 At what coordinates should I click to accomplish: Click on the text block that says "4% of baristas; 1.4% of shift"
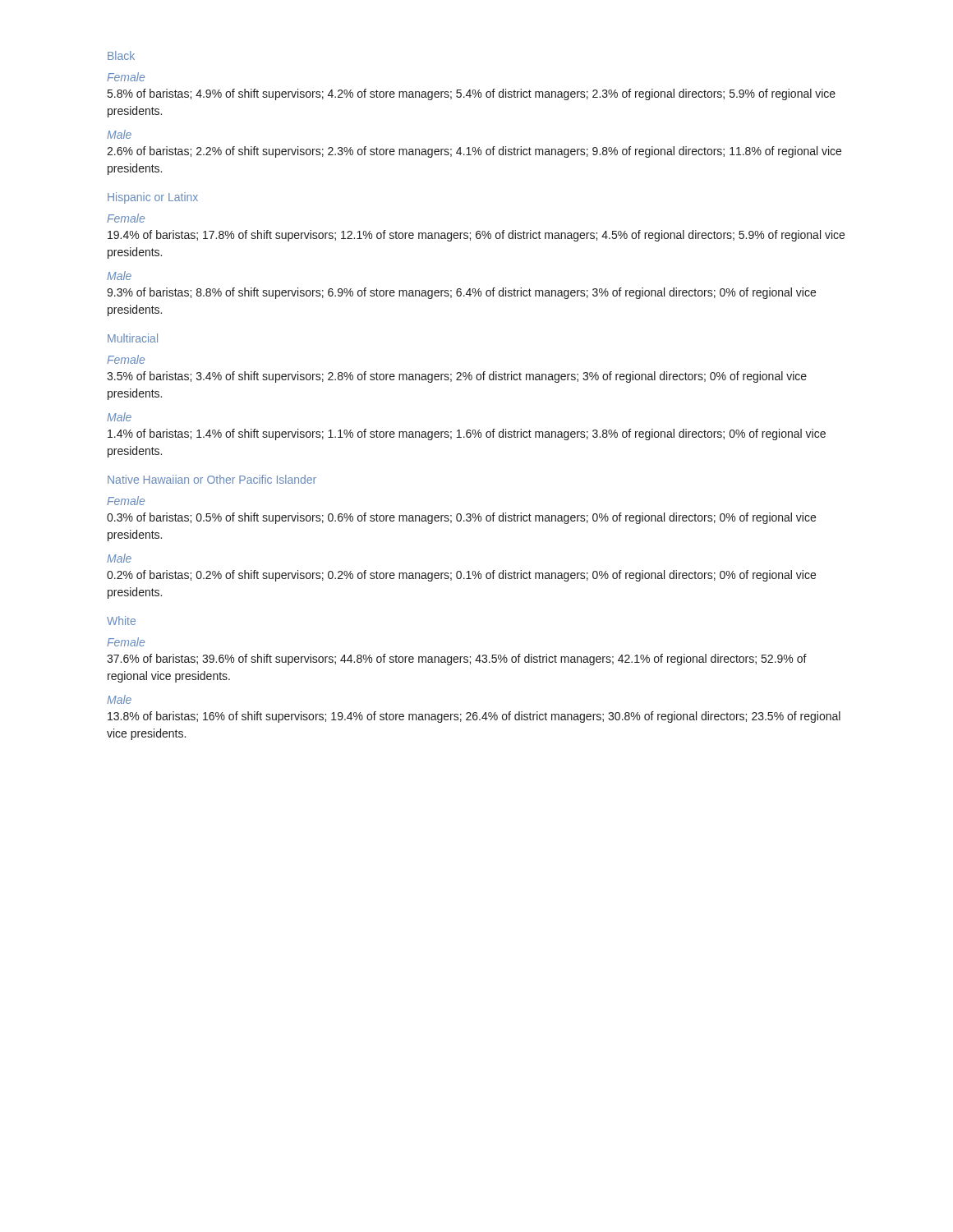click(x=466, y=442)
